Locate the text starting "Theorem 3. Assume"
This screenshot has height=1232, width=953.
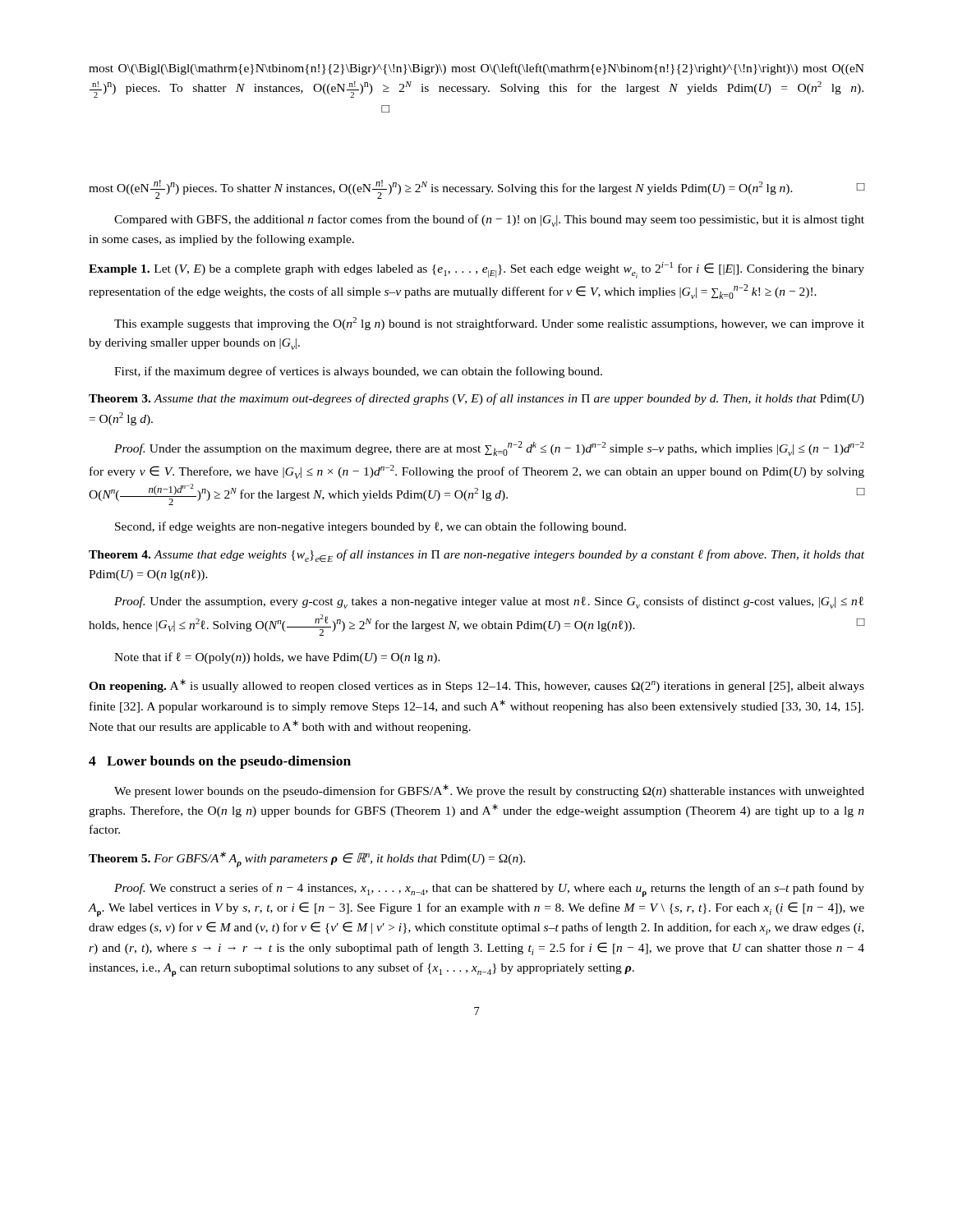[x=476, y=408]
